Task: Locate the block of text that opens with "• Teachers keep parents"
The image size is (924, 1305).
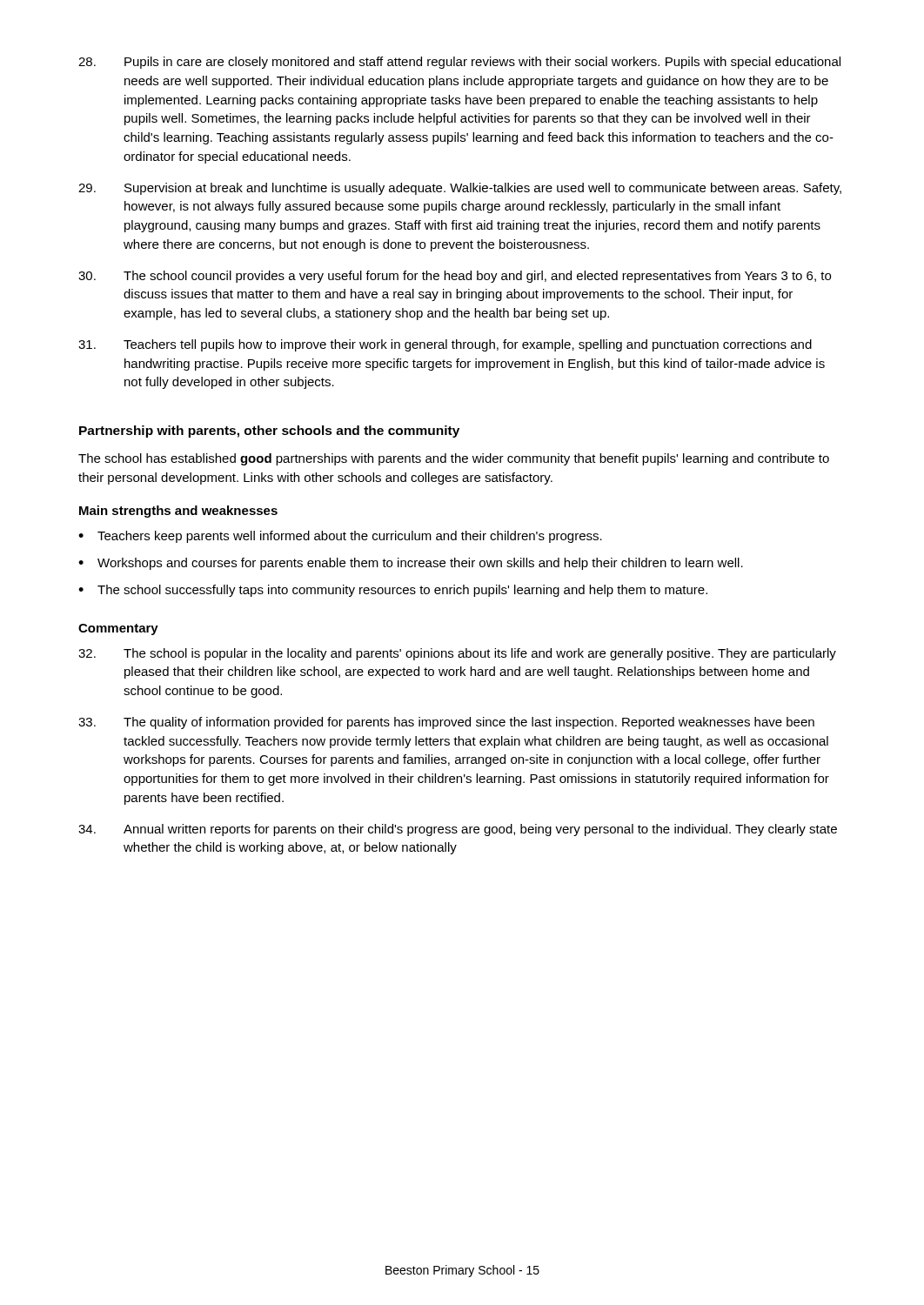Action: click(462, 536)
